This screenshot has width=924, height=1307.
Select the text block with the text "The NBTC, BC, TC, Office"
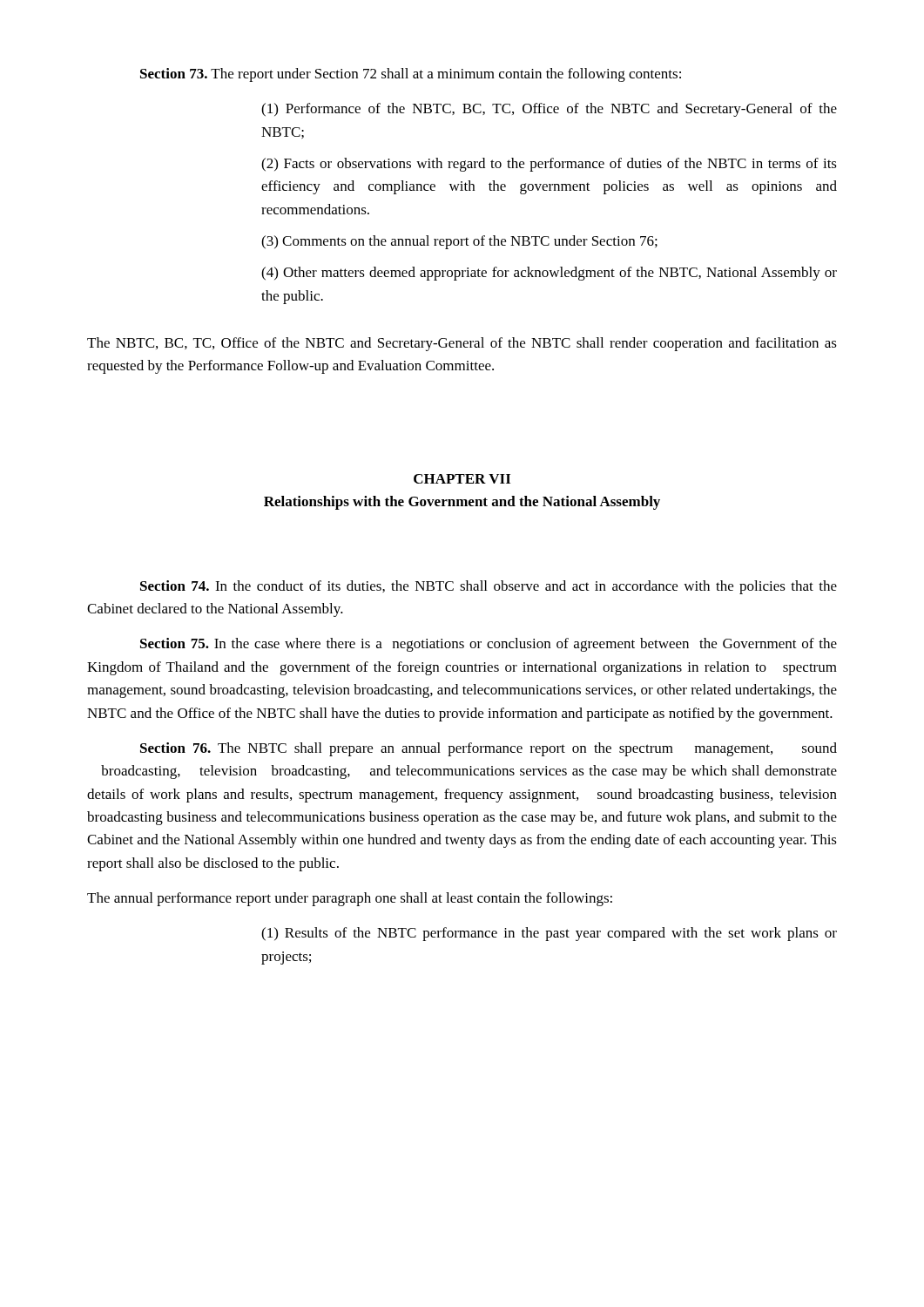click(x=462, y=354)
